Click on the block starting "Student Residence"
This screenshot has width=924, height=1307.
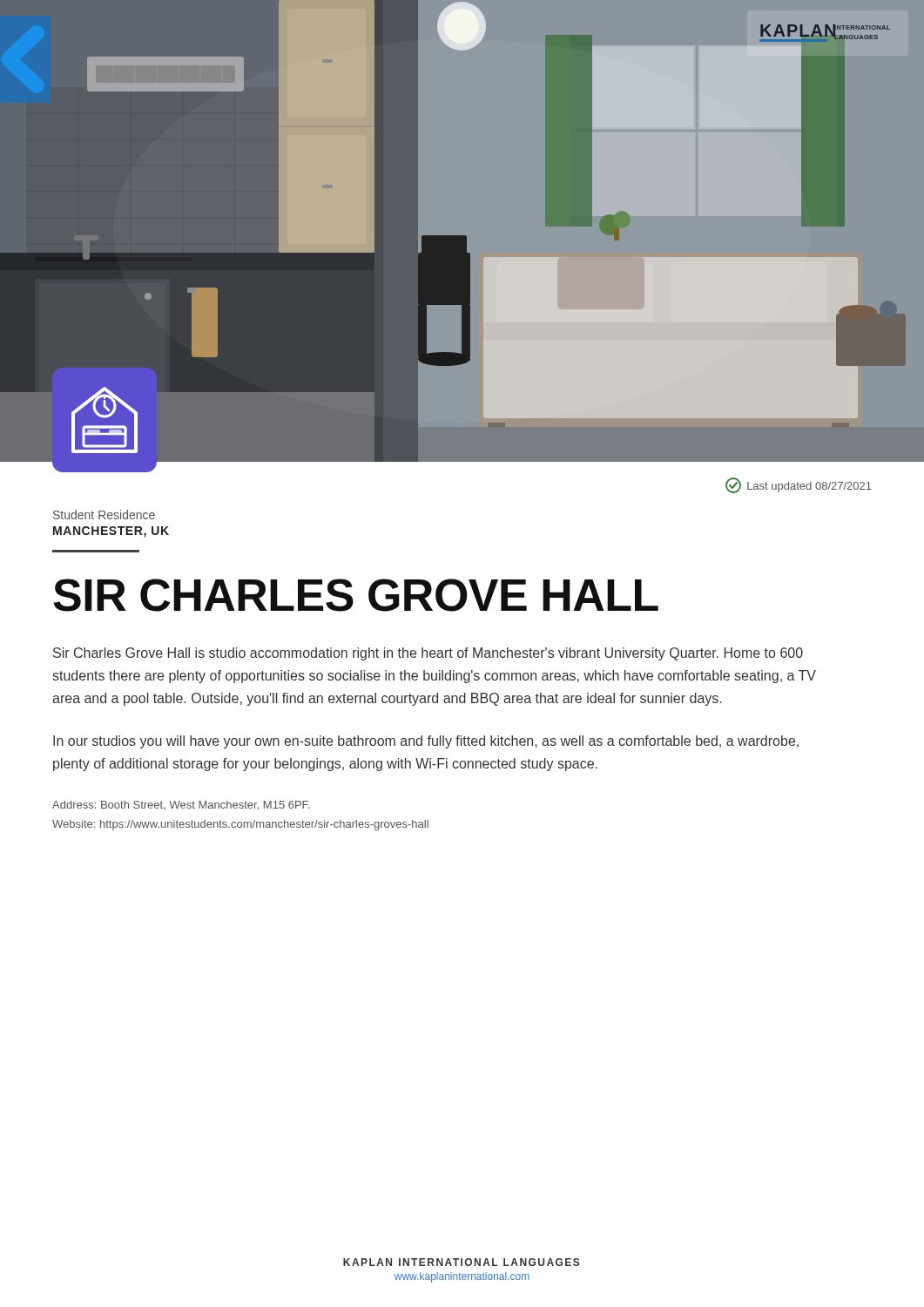pos(104,515)
